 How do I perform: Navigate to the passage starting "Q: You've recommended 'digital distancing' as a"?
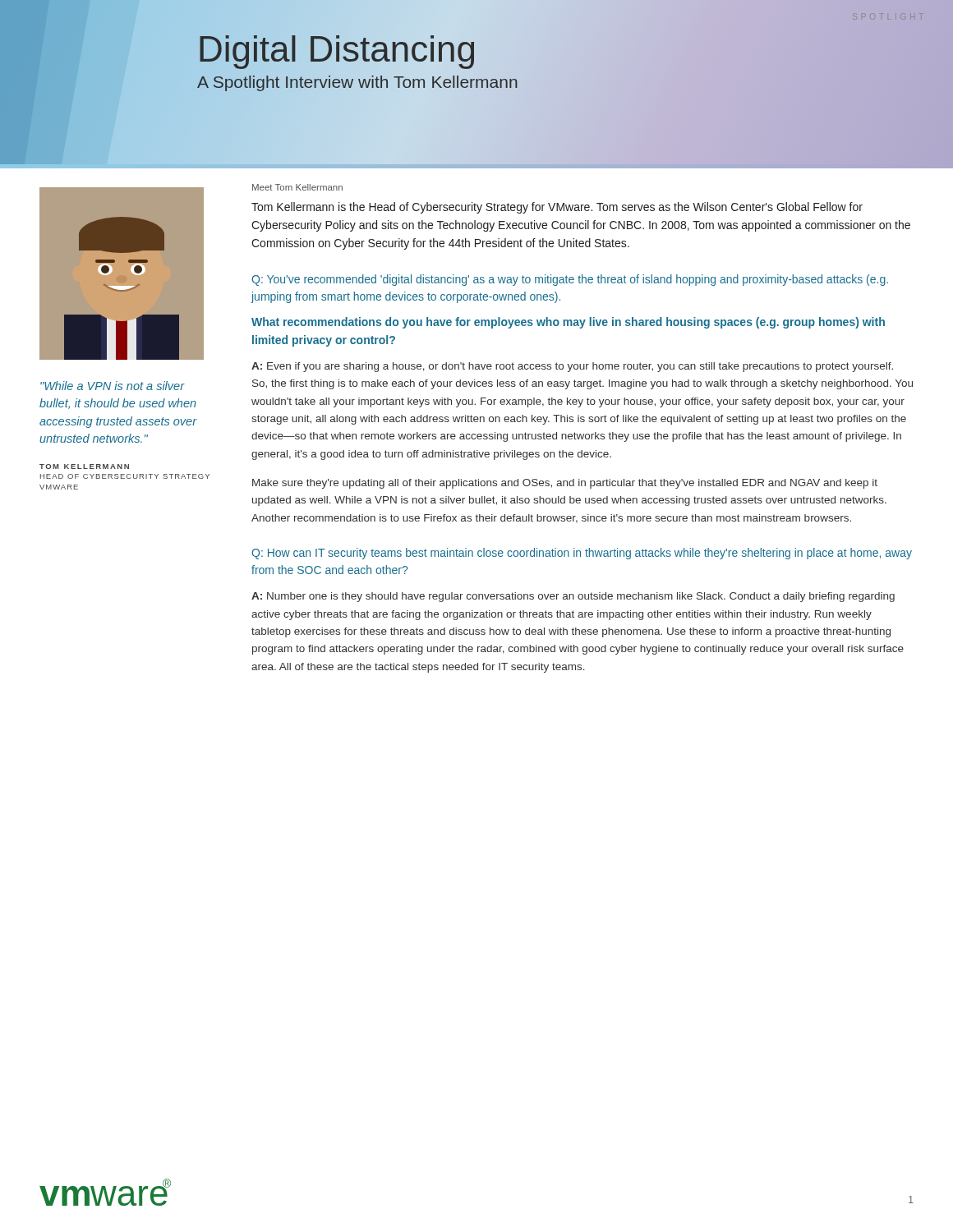(582, 288)
